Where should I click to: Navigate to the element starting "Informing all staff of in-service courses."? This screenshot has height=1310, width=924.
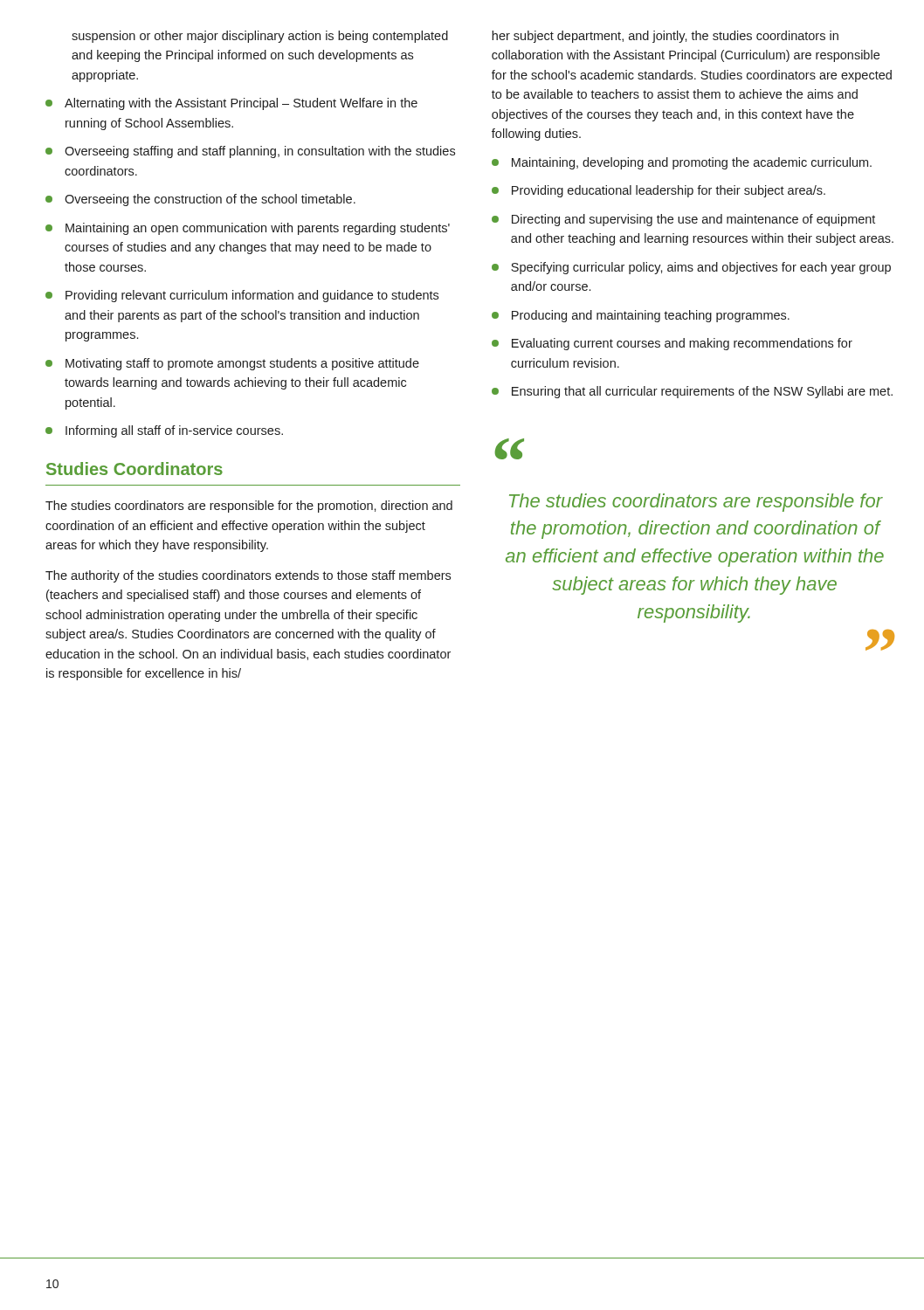(174, 431)
